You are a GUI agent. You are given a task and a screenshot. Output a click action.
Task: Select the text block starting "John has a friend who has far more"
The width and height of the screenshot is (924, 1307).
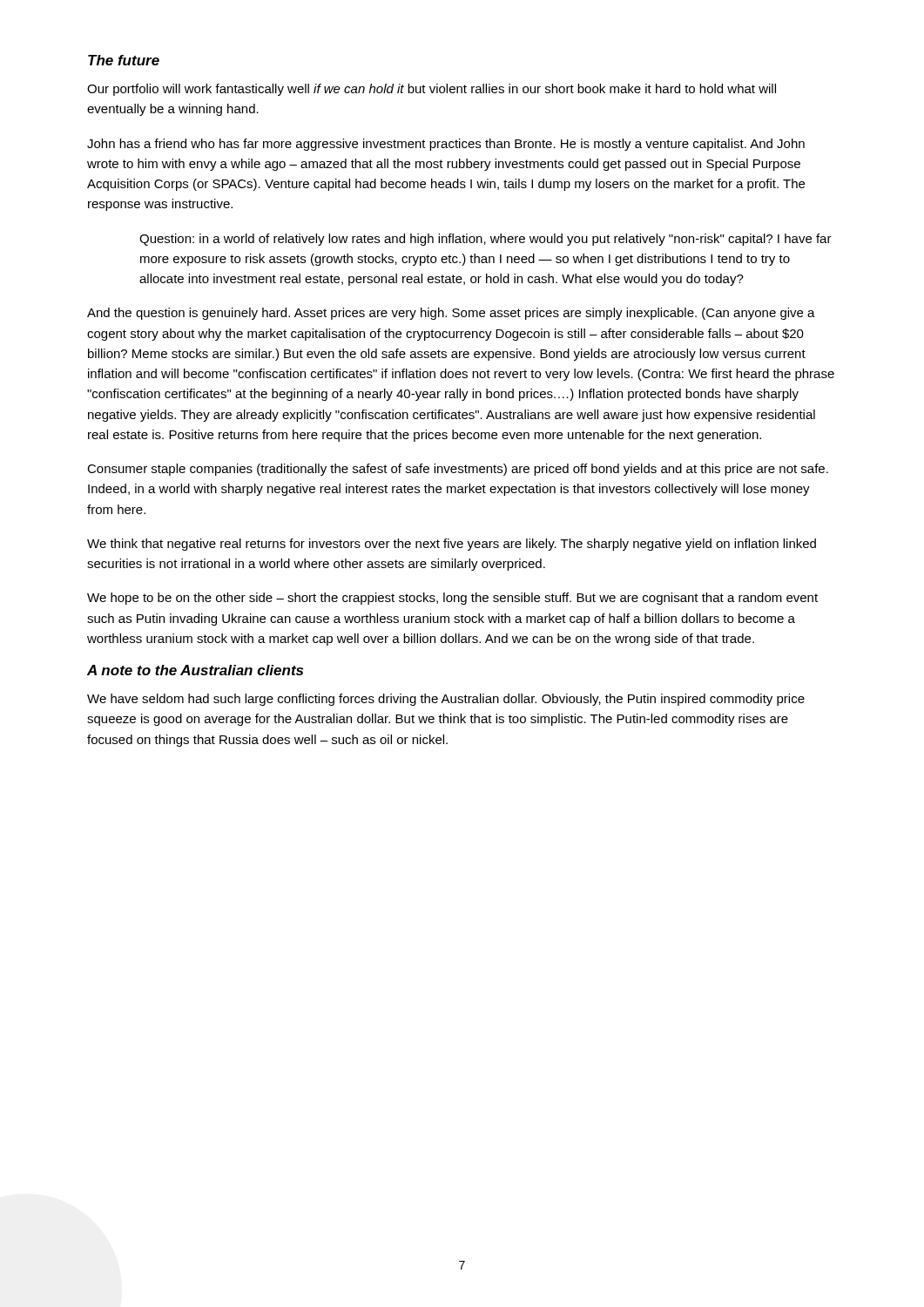pos(446,173)
